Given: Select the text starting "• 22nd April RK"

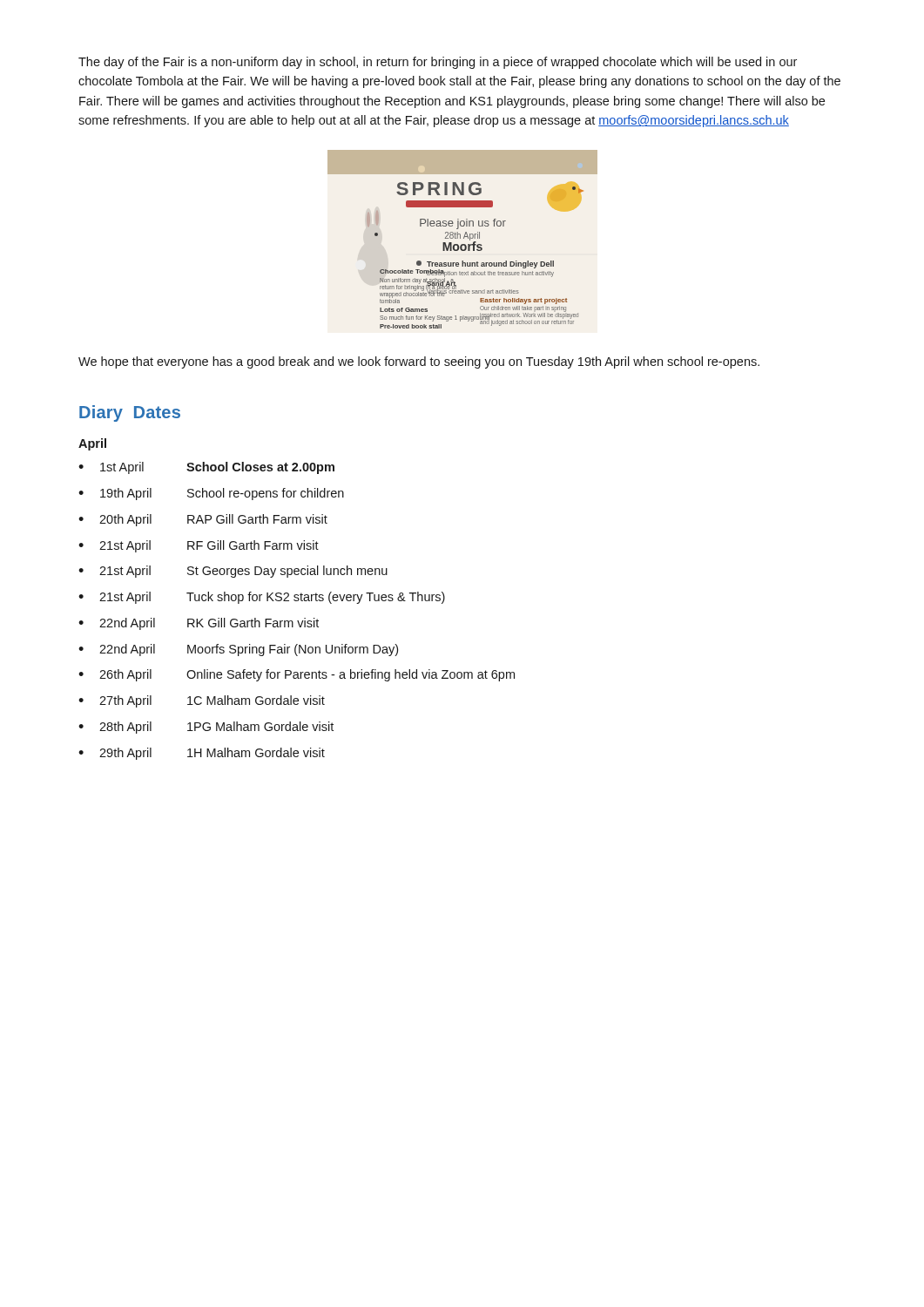Looking at the screenshot, I should click(x=199, y=624).
